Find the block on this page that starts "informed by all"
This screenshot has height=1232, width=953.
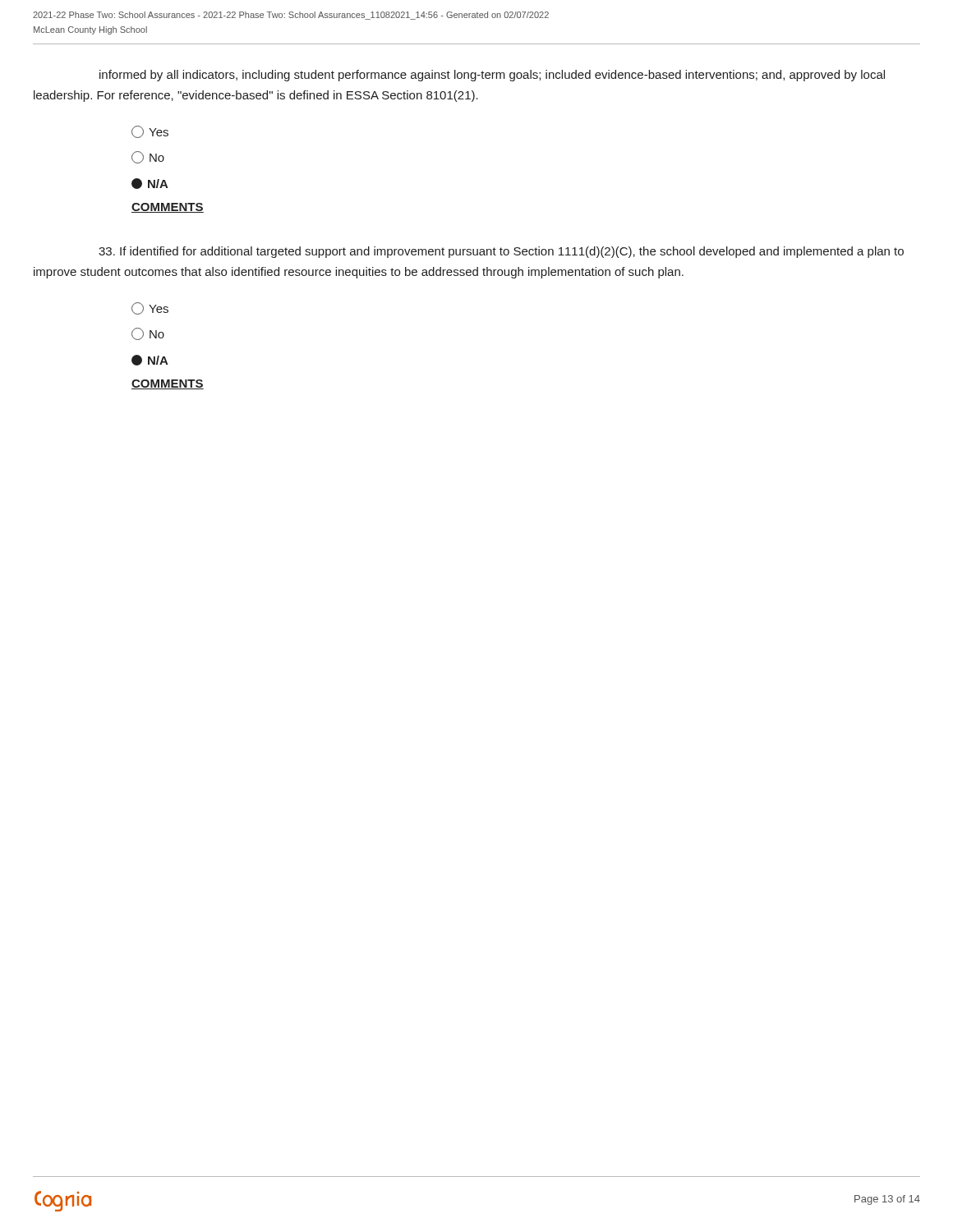[x=459, y=85]
